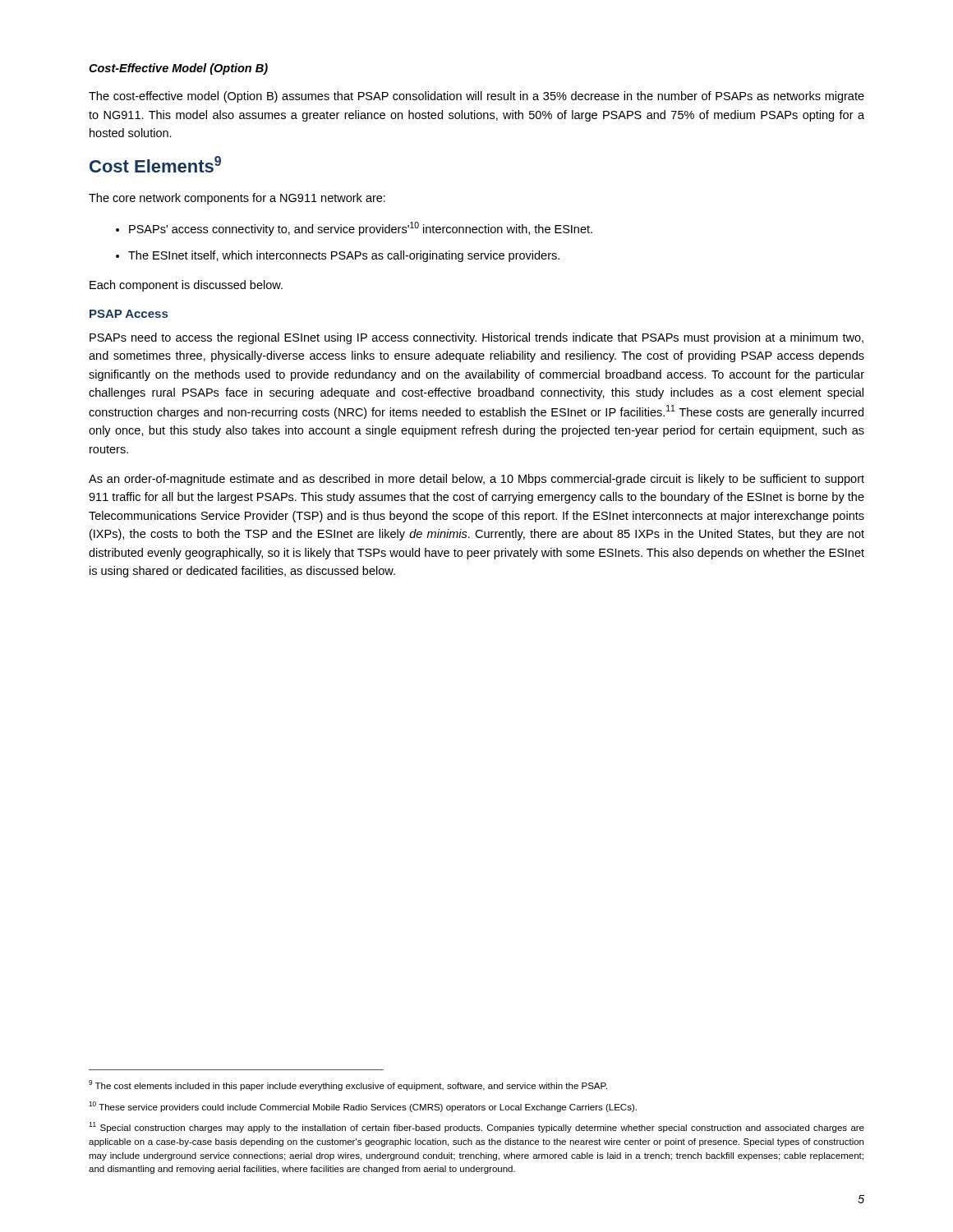The height and width of the screenshot is (1232, 953).
Task: Find the element starting "PSAPs need to access the regional"
Action: pos(476,393)
